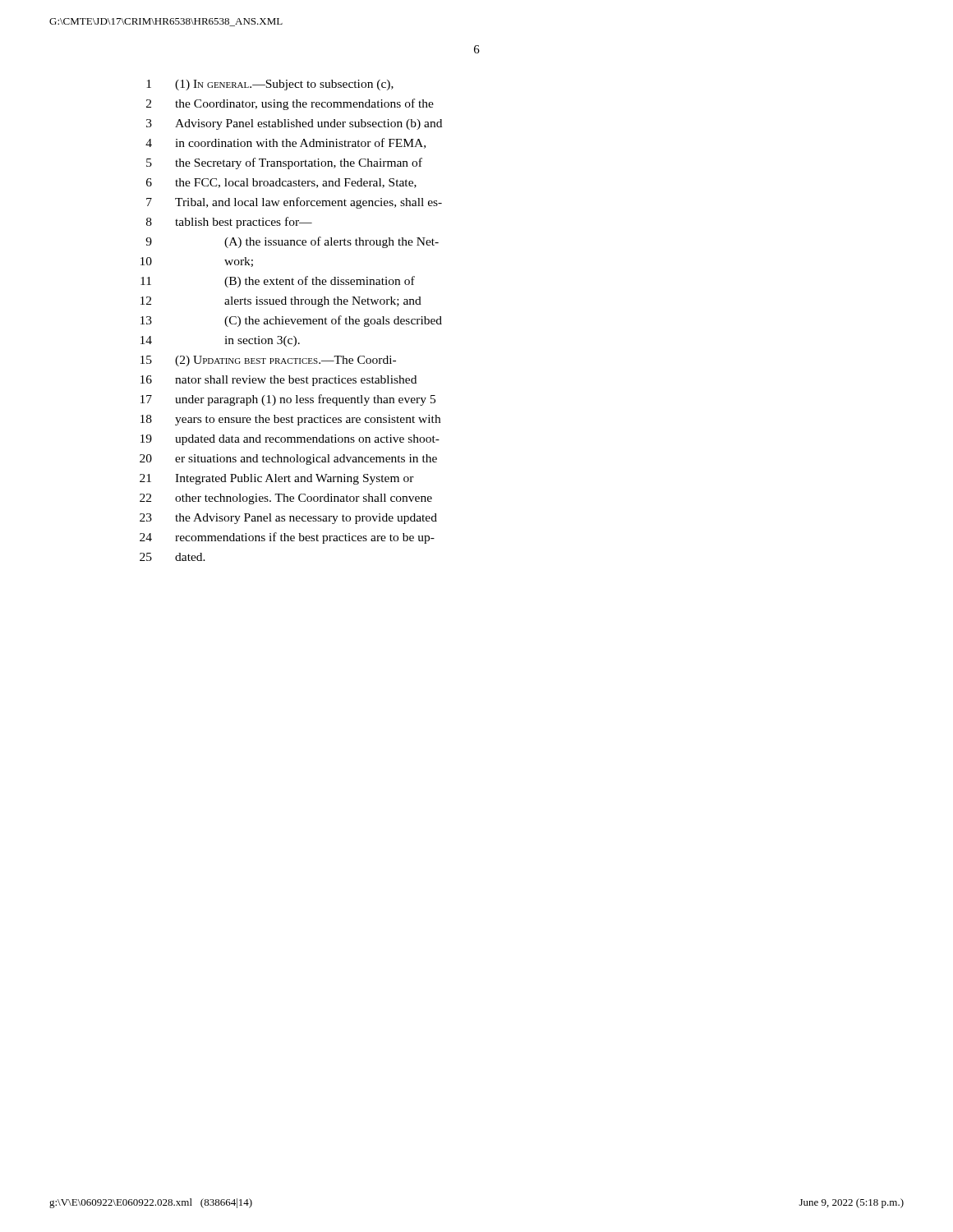
Task: Select the list item that reads "15 (2) Updating best"
Action: [x=268, y=361]
